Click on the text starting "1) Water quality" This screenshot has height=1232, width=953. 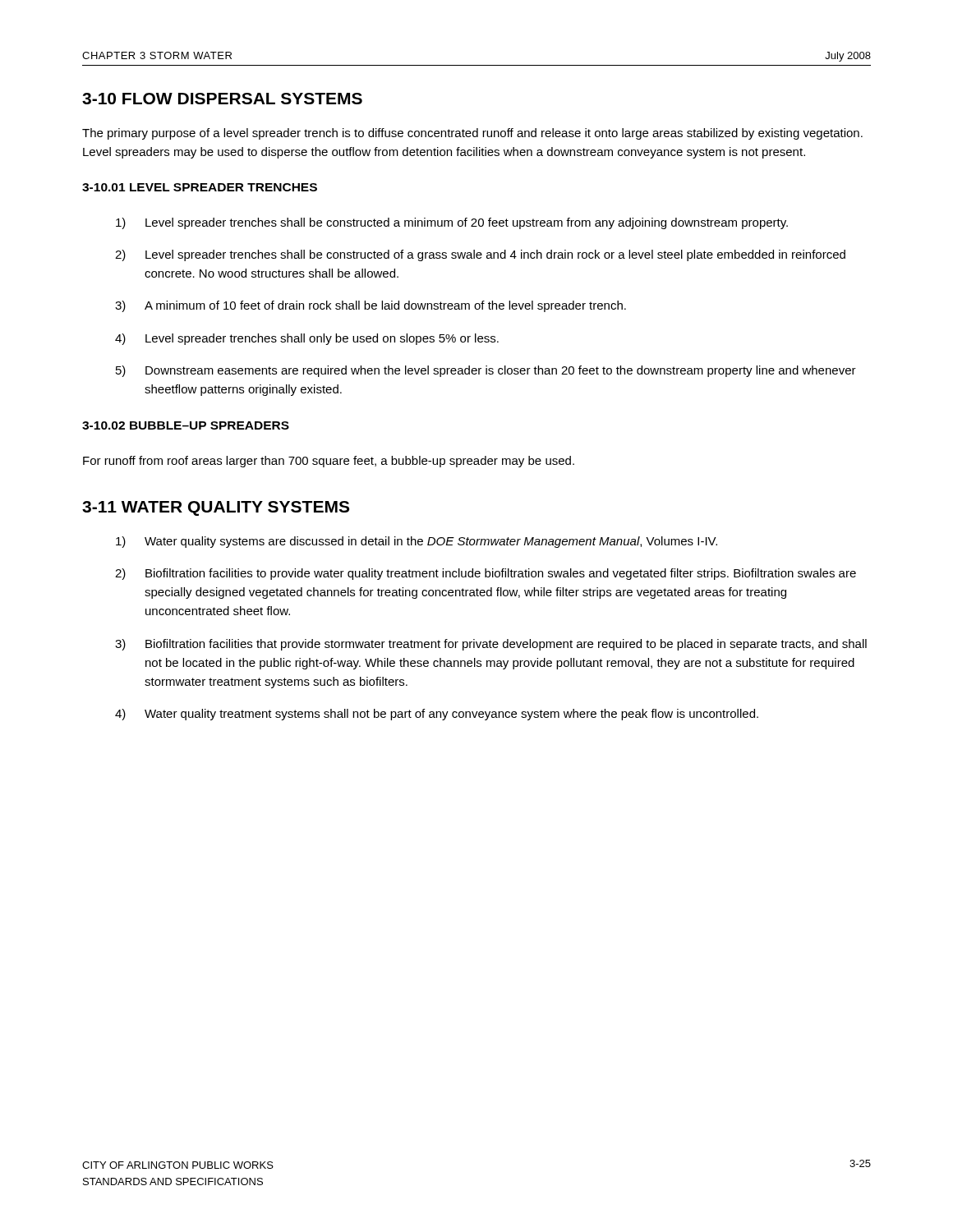tap(493, 541)
